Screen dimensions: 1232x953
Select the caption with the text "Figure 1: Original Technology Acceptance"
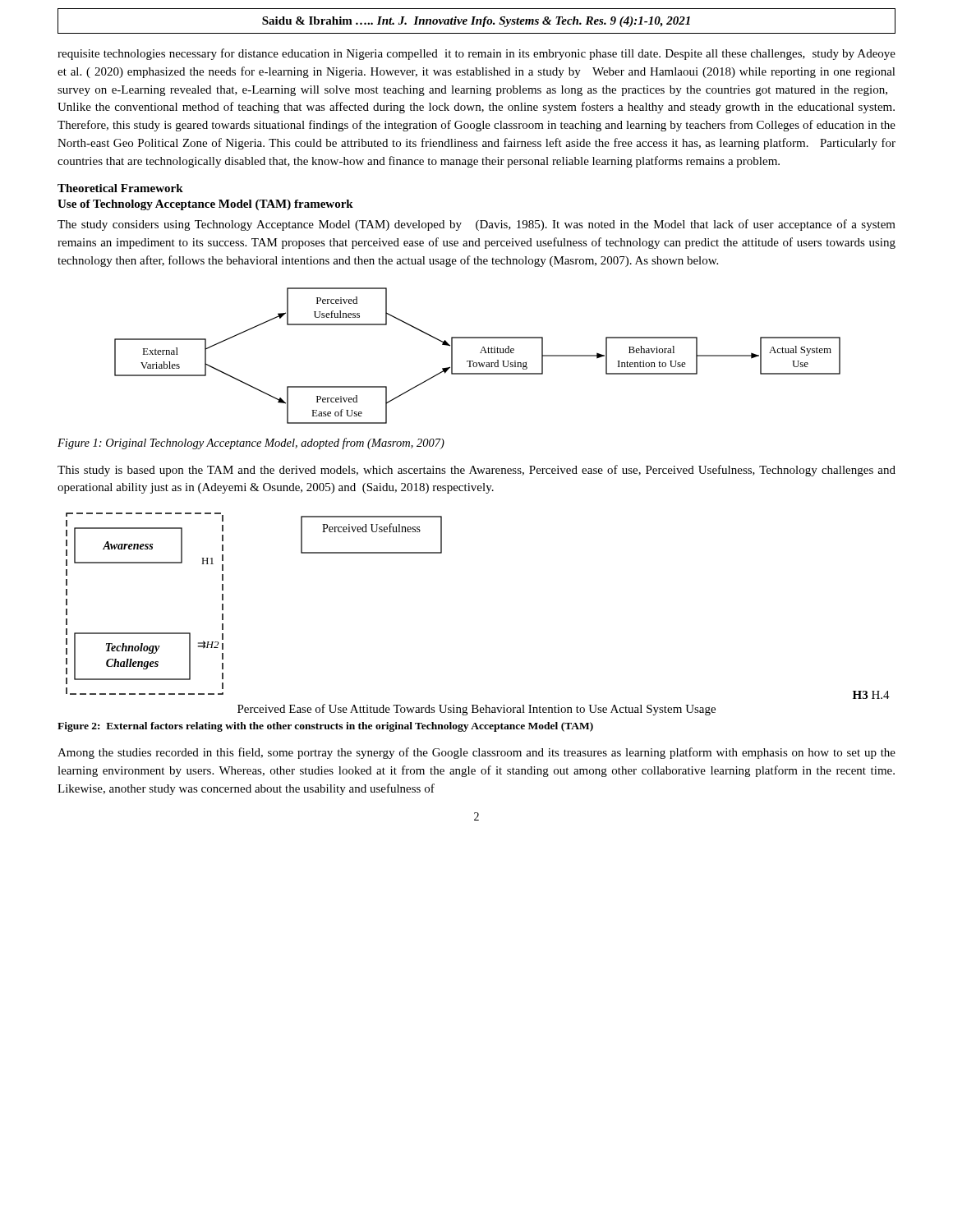point(251,442)
